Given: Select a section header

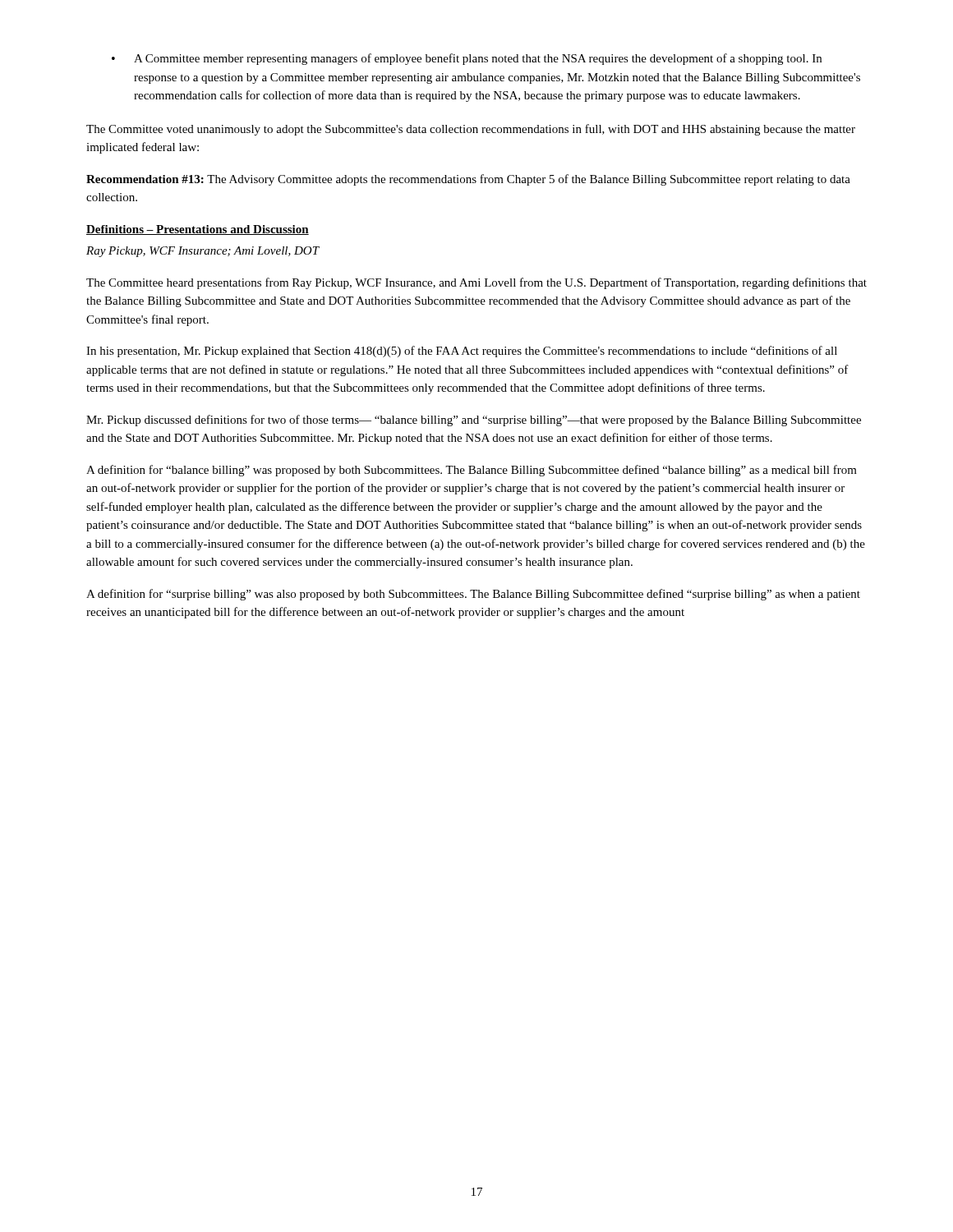Looking at the screenshot, I should click(197, 229).
